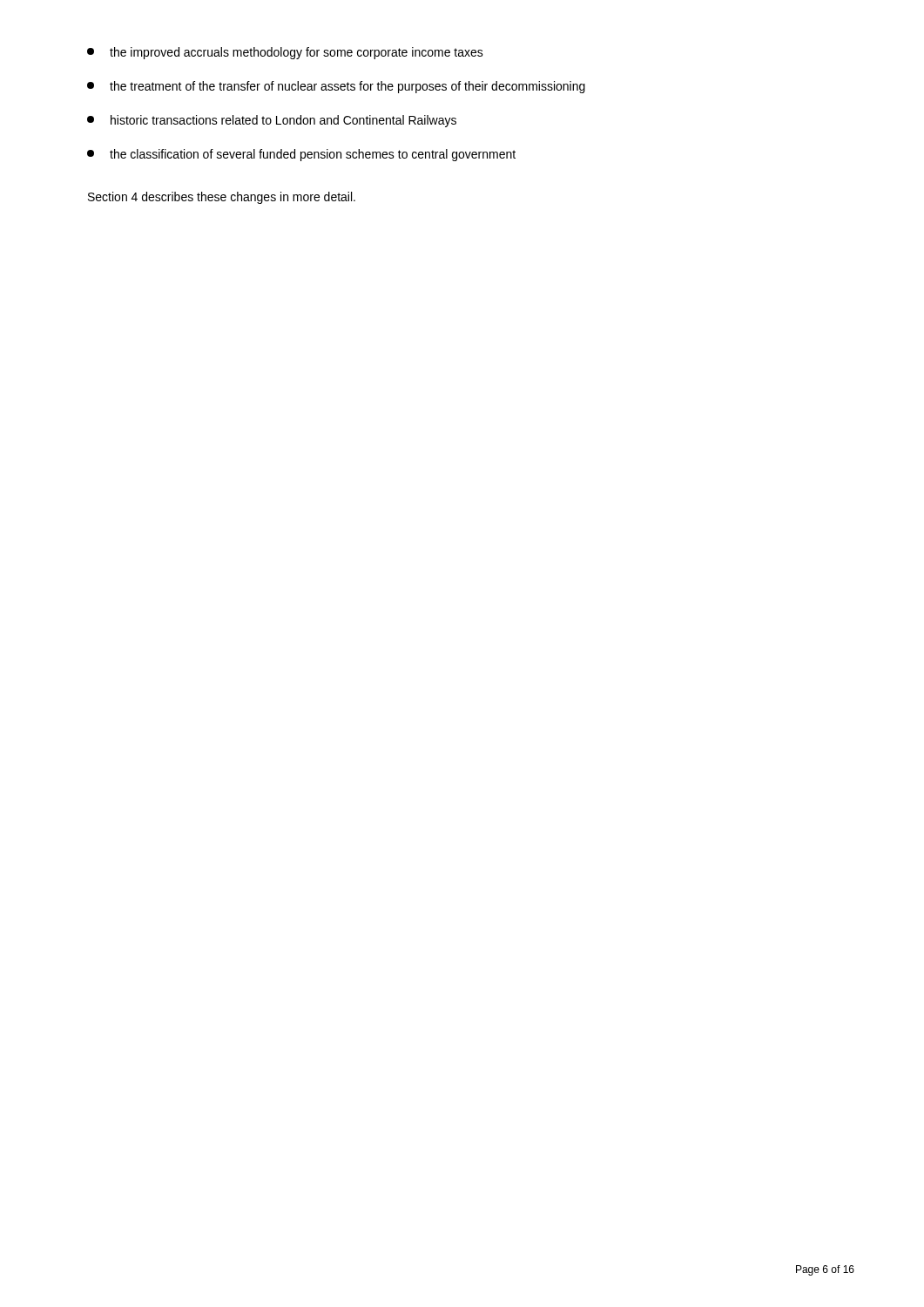Find the block on this page that starts "the improved accruals methodology for some corporate"

(285, 53)
